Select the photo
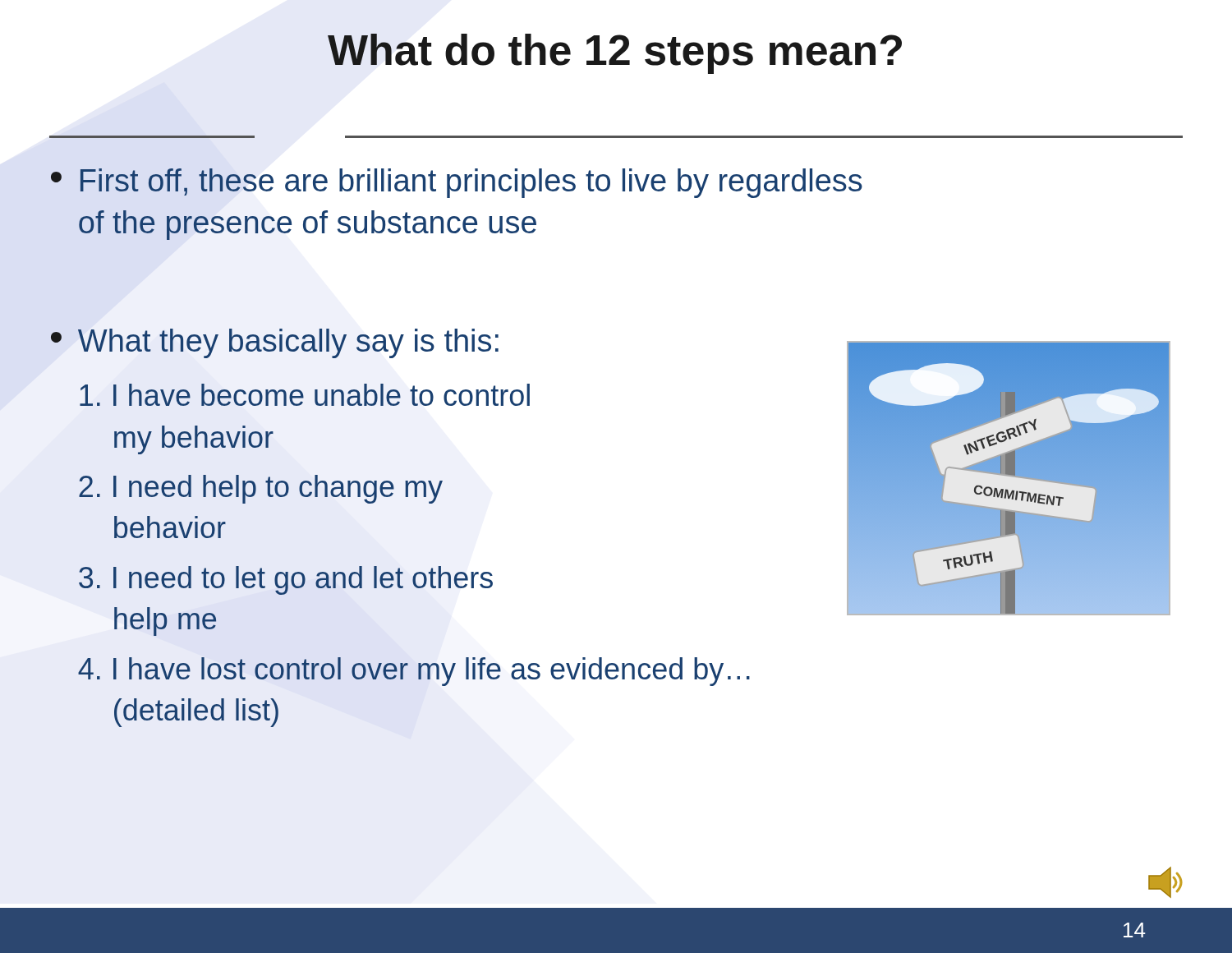The height and width of the screenshot is (953, 1232). coord(1009,478)
